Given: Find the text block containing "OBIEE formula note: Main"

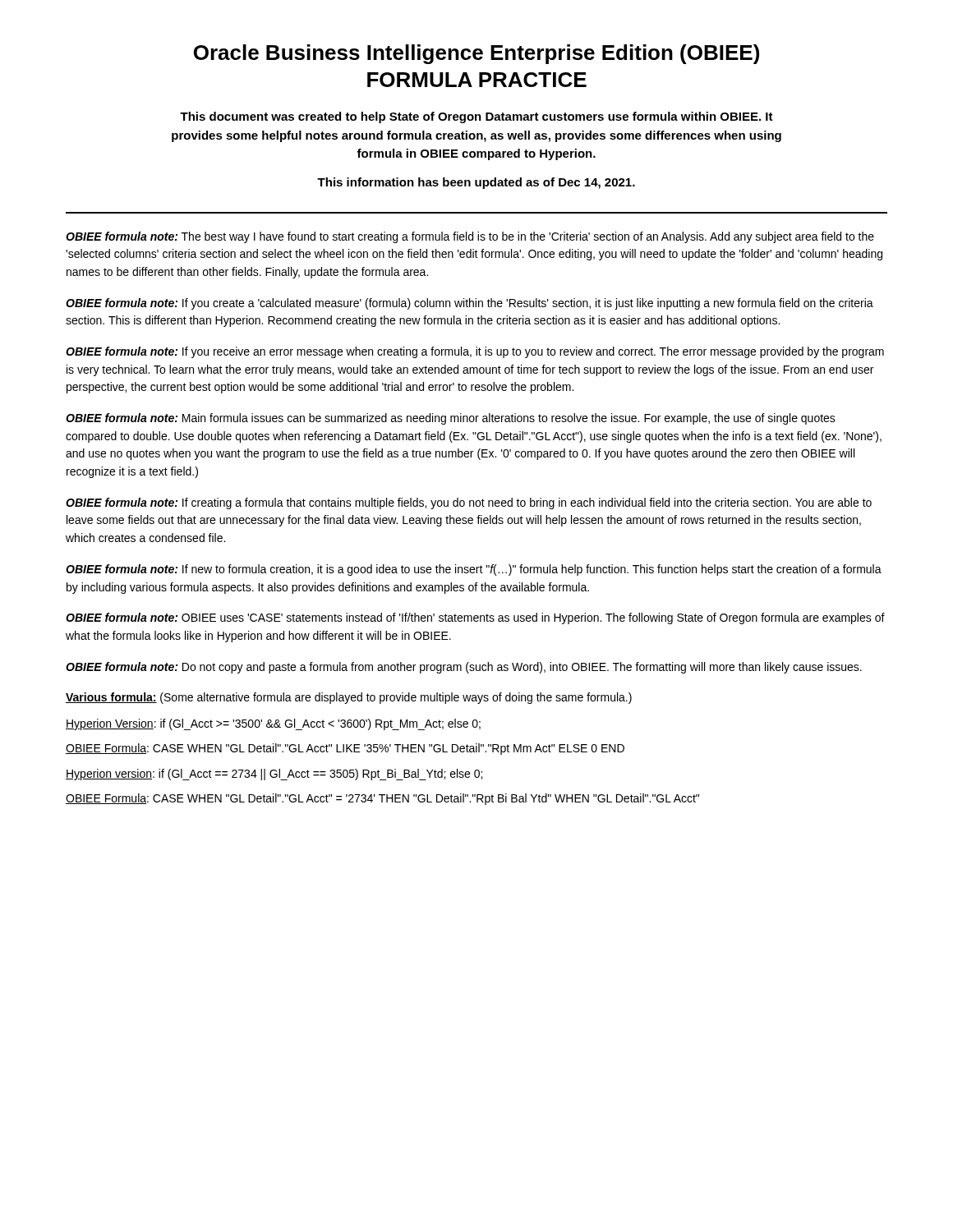Looking at the screenshot, I should click(x=474, y=445).
